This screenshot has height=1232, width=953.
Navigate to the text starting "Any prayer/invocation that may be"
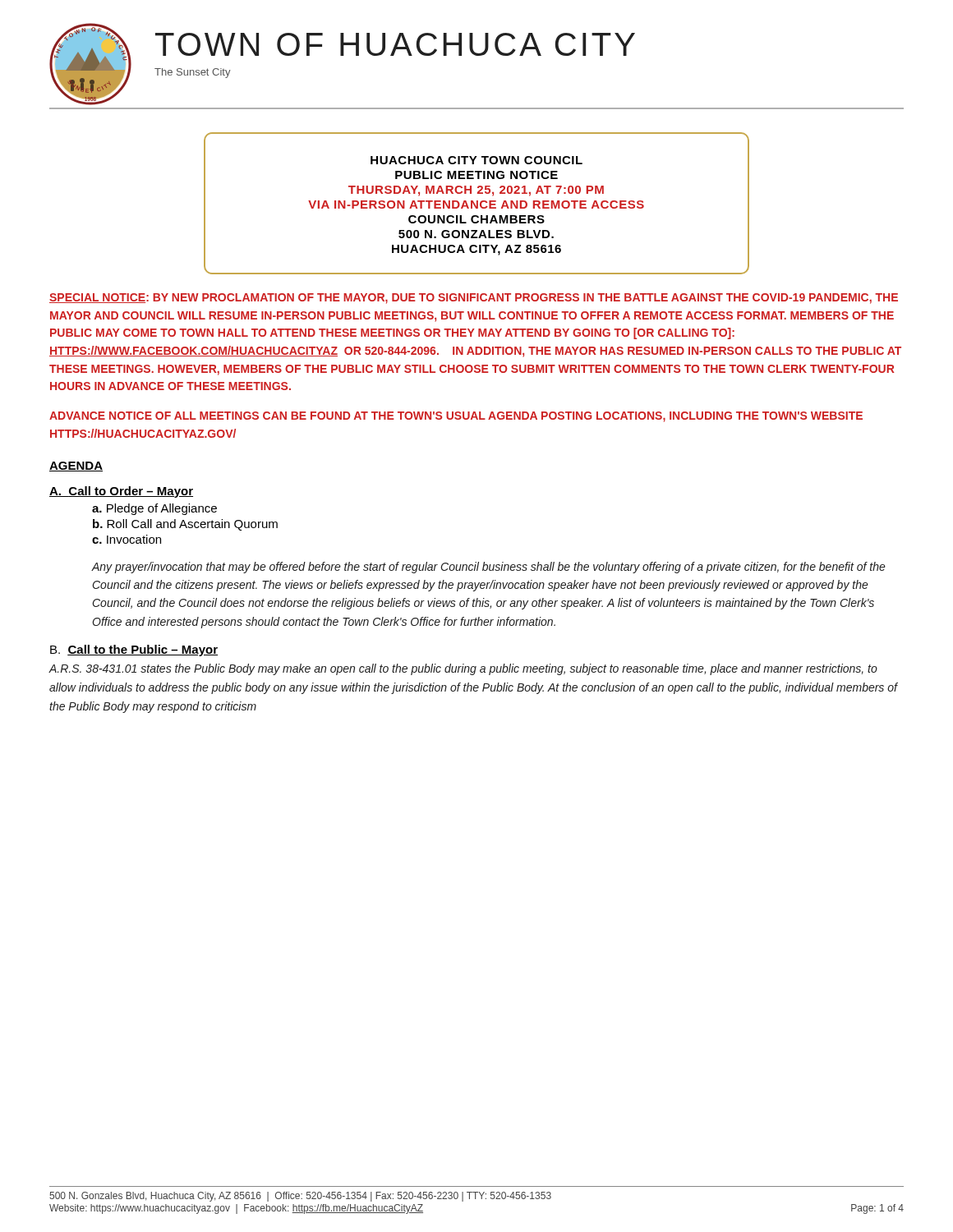[489, 594]
